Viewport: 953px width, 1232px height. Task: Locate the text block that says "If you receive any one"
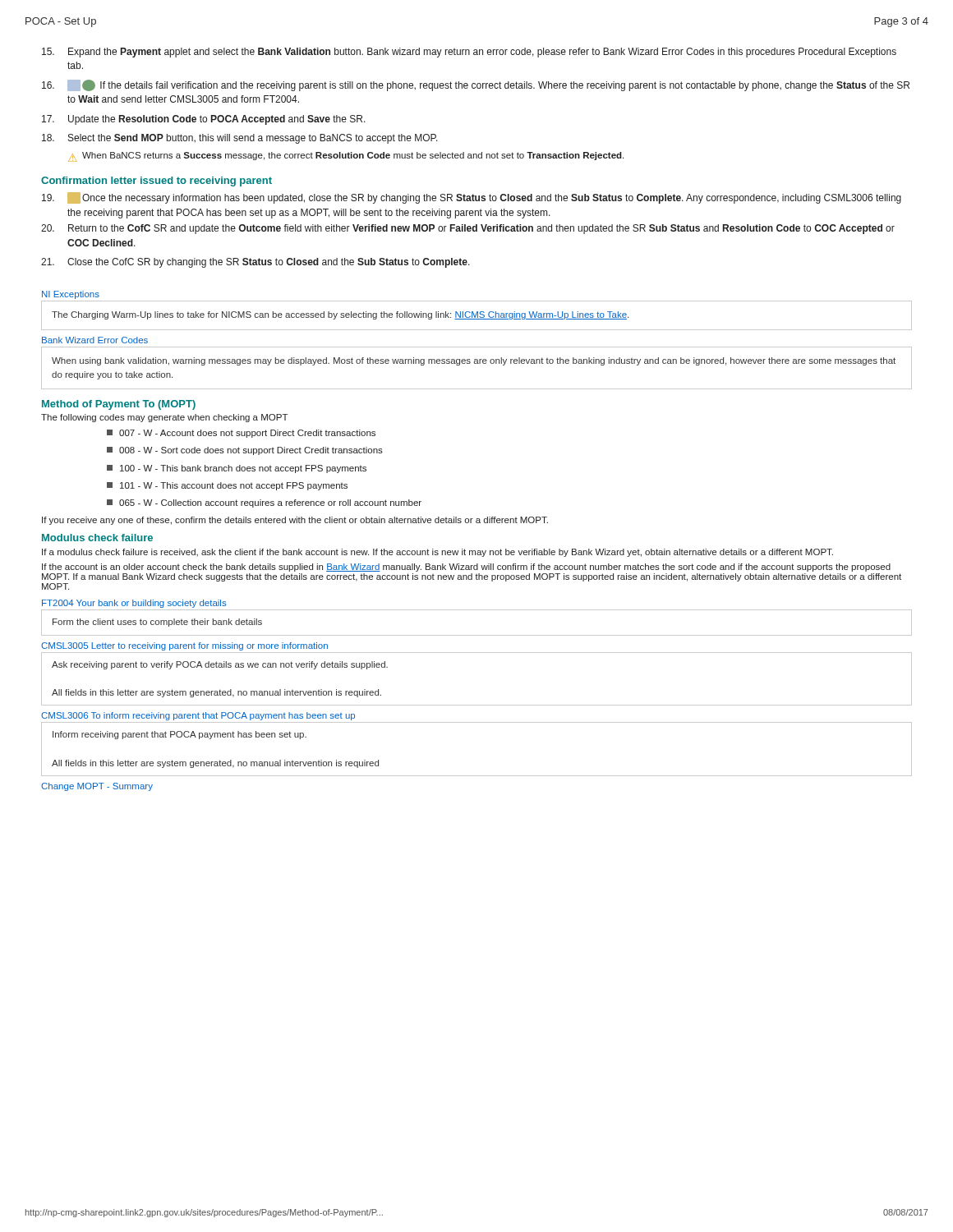tap(295, 520)
